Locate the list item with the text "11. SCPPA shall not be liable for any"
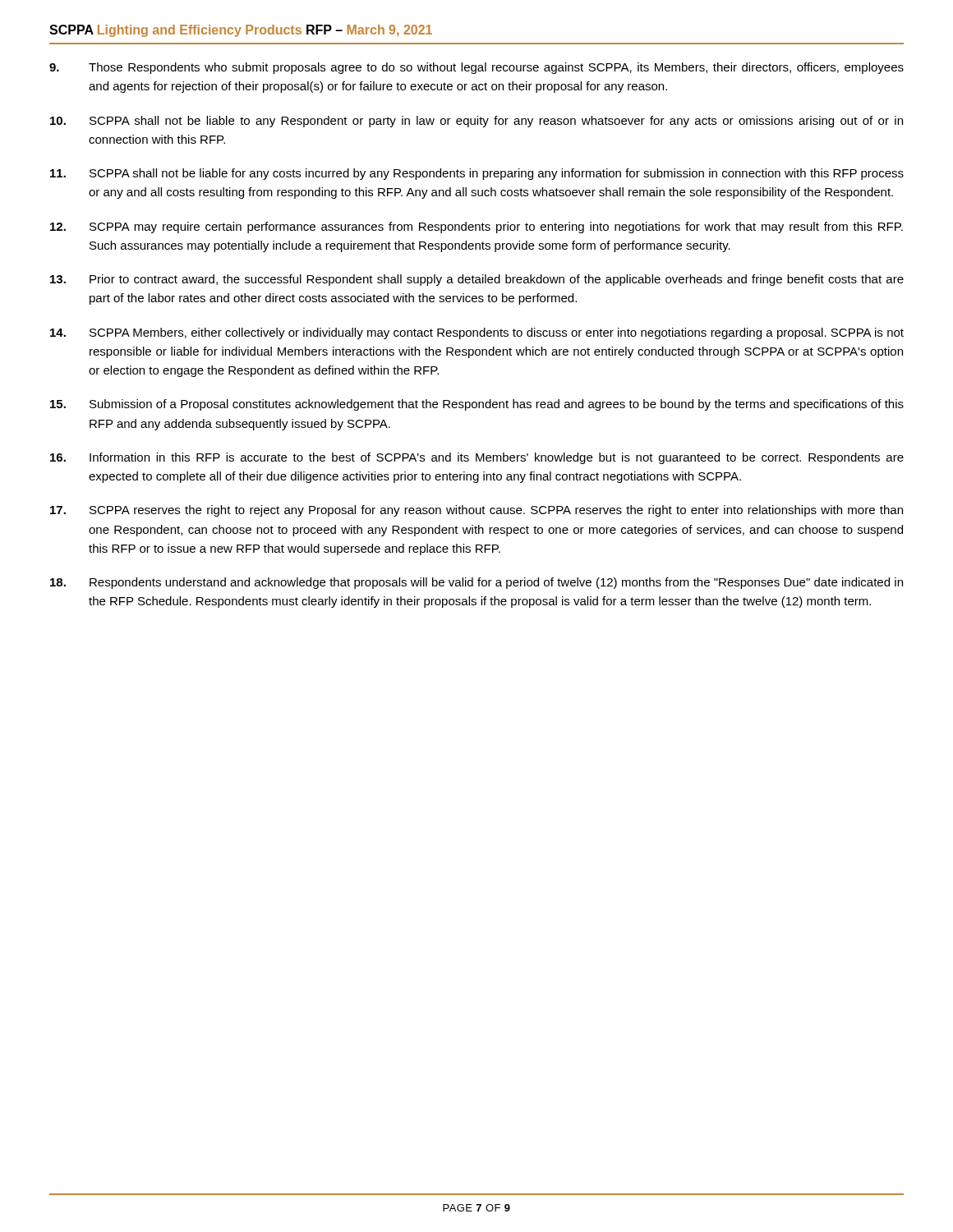The image size is (953, 1232). 476,183
